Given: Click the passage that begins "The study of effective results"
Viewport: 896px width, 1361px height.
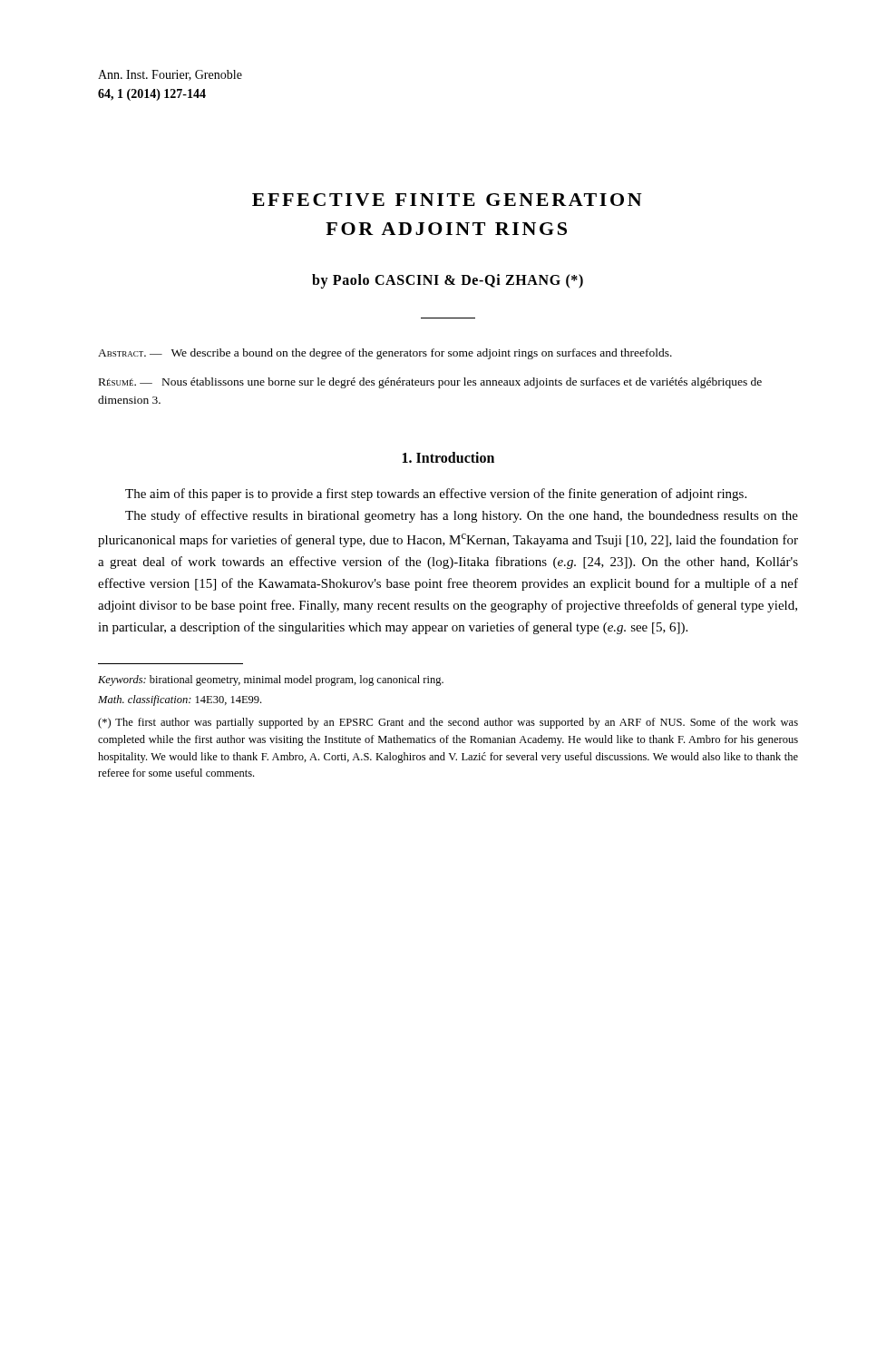Looking at the screenshot, I should pos(448,571).
